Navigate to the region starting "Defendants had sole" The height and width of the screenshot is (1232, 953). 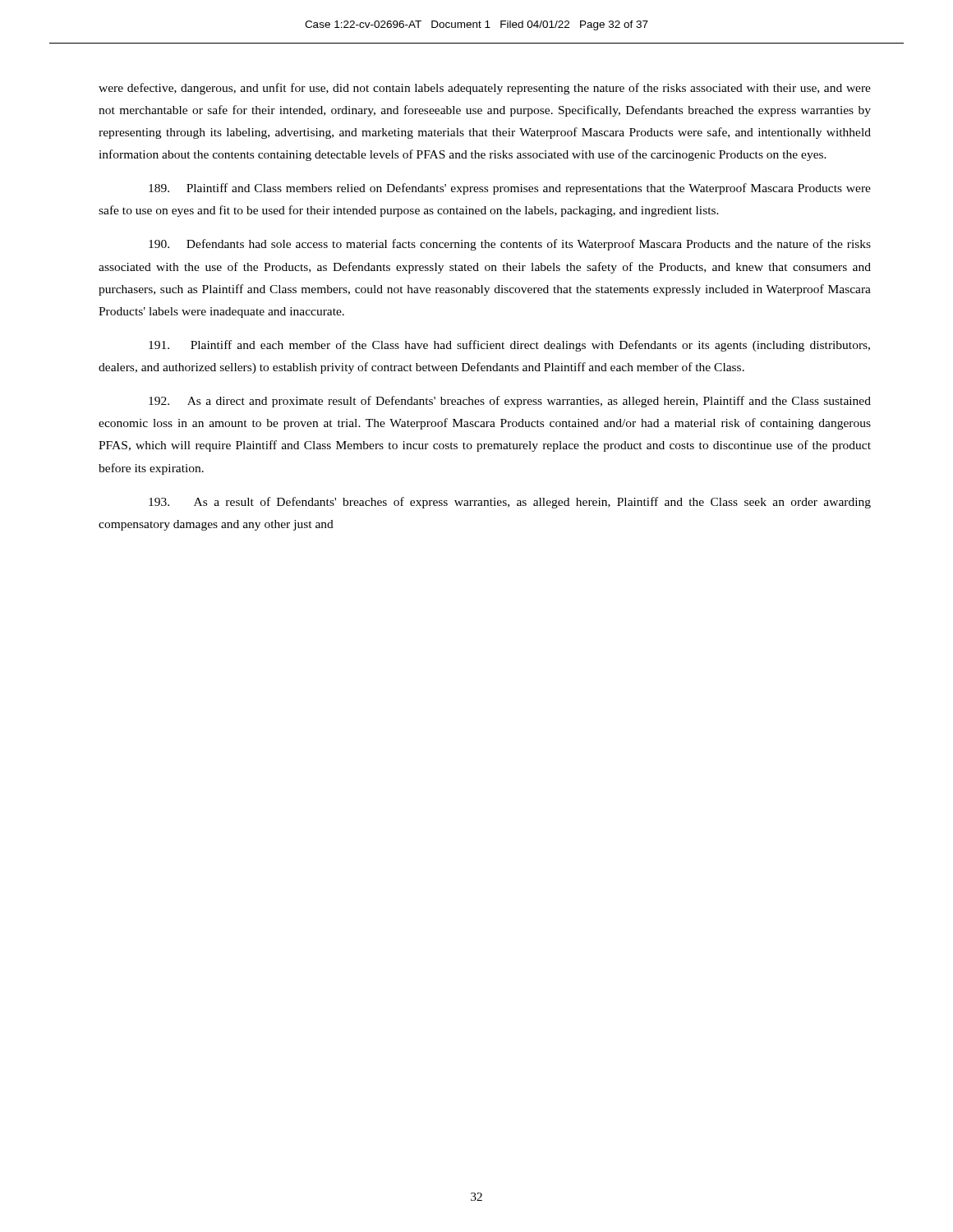pyautogui.click(x=485, y=277)
